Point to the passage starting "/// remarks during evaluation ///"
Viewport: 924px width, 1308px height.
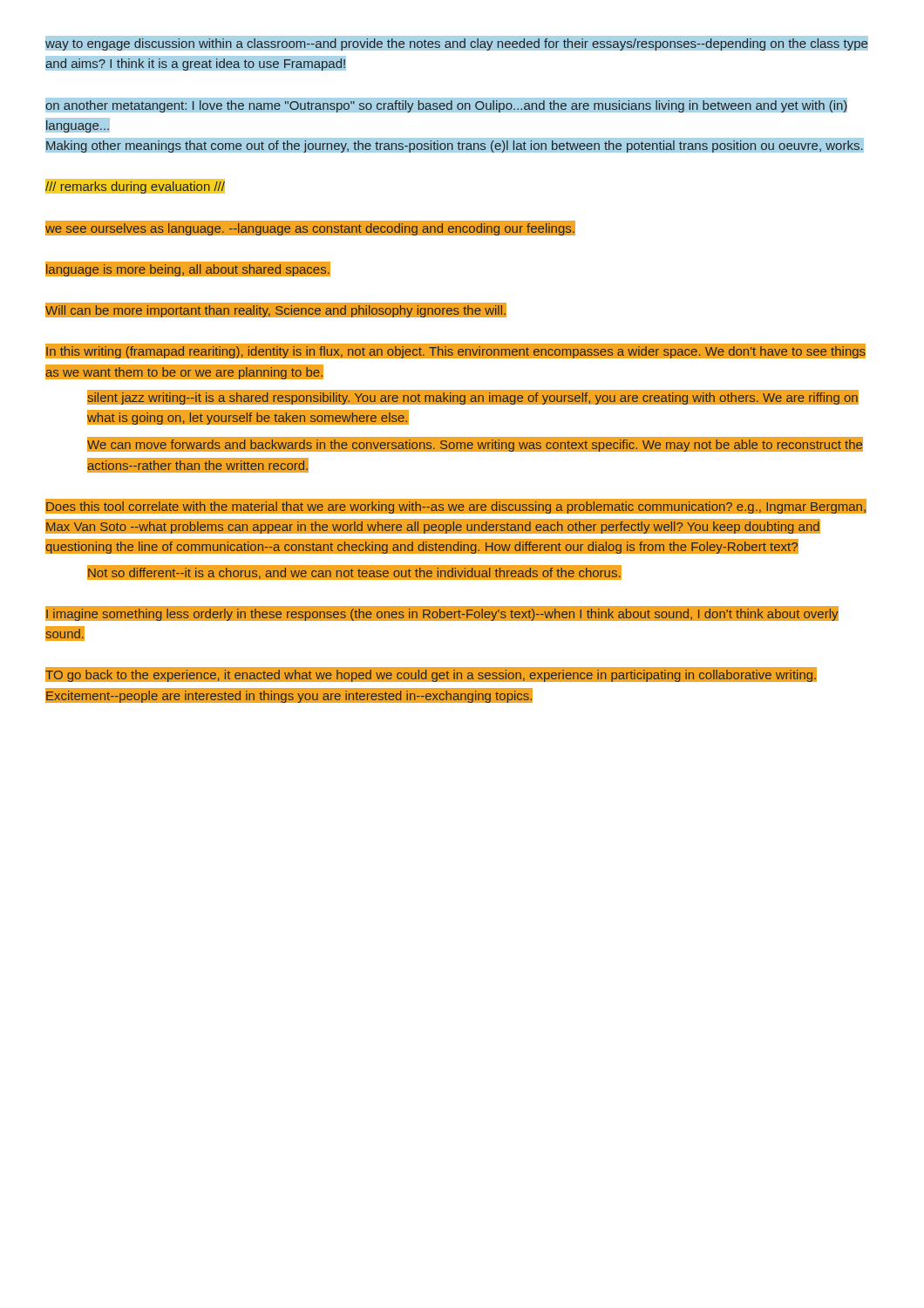[135, 186]
